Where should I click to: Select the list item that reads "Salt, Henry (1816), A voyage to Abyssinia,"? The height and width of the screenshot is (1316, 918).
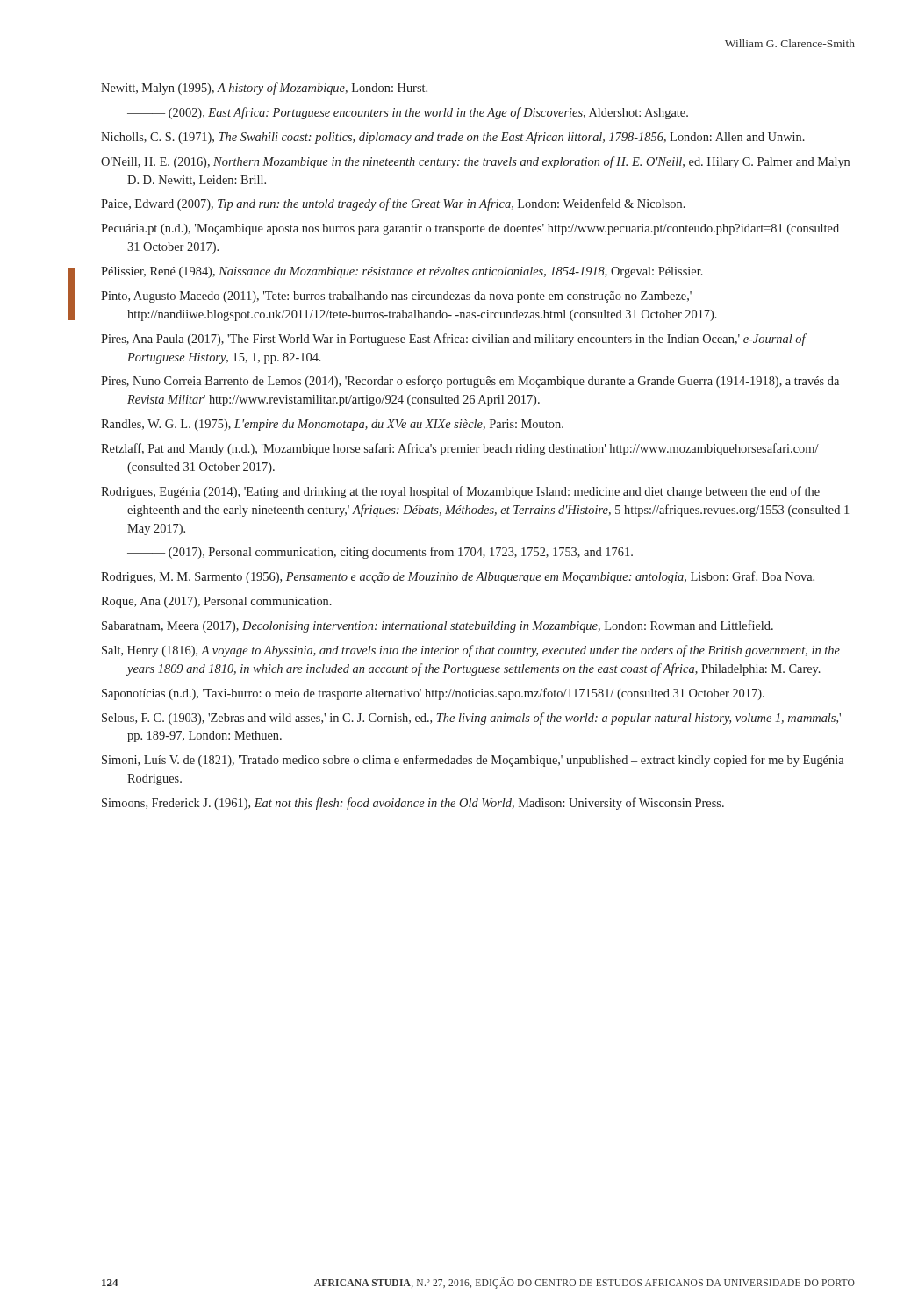pyautogui.click(x=470, y=659)
